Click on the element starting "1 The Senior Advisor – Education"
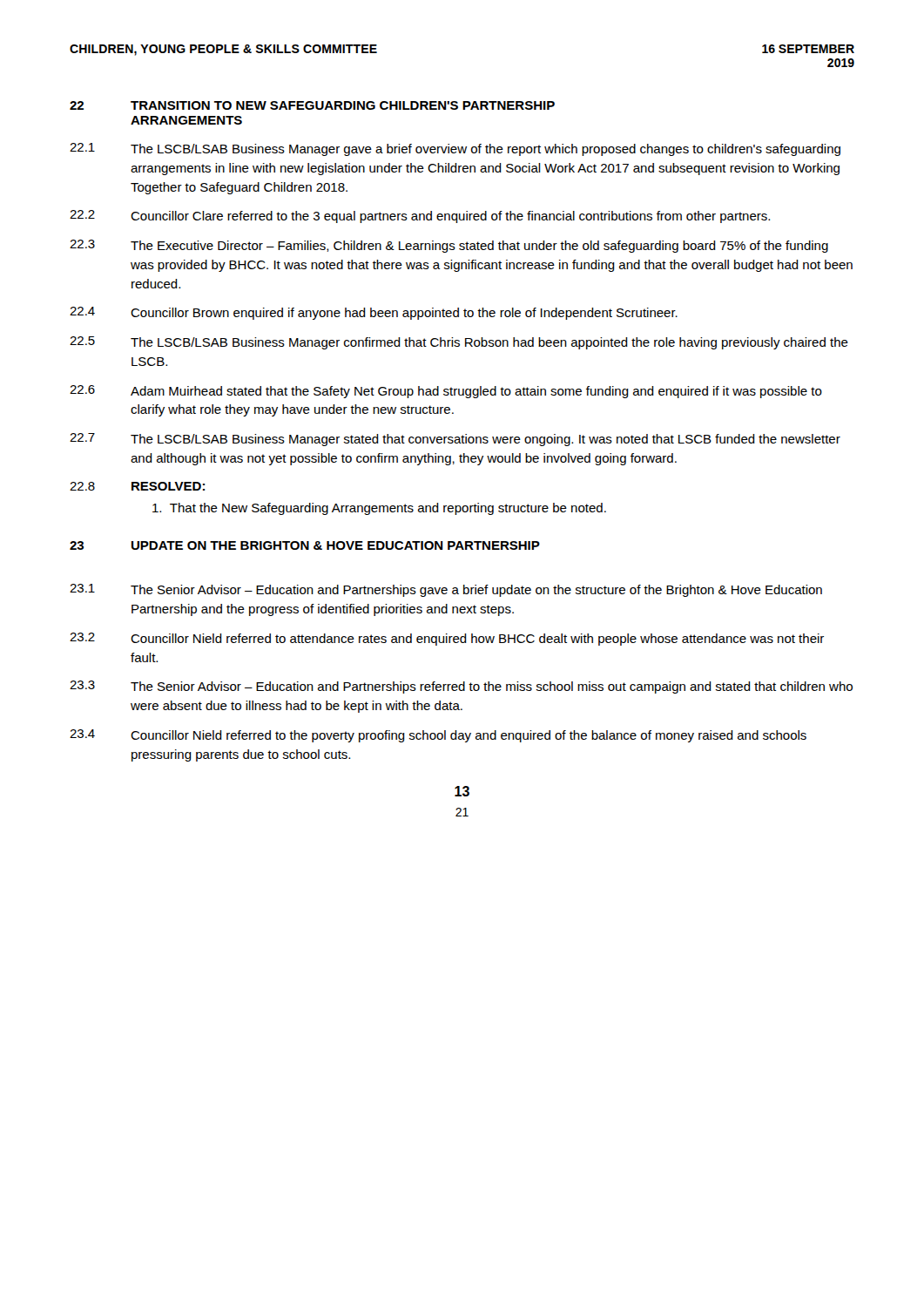 click(462, 600)
